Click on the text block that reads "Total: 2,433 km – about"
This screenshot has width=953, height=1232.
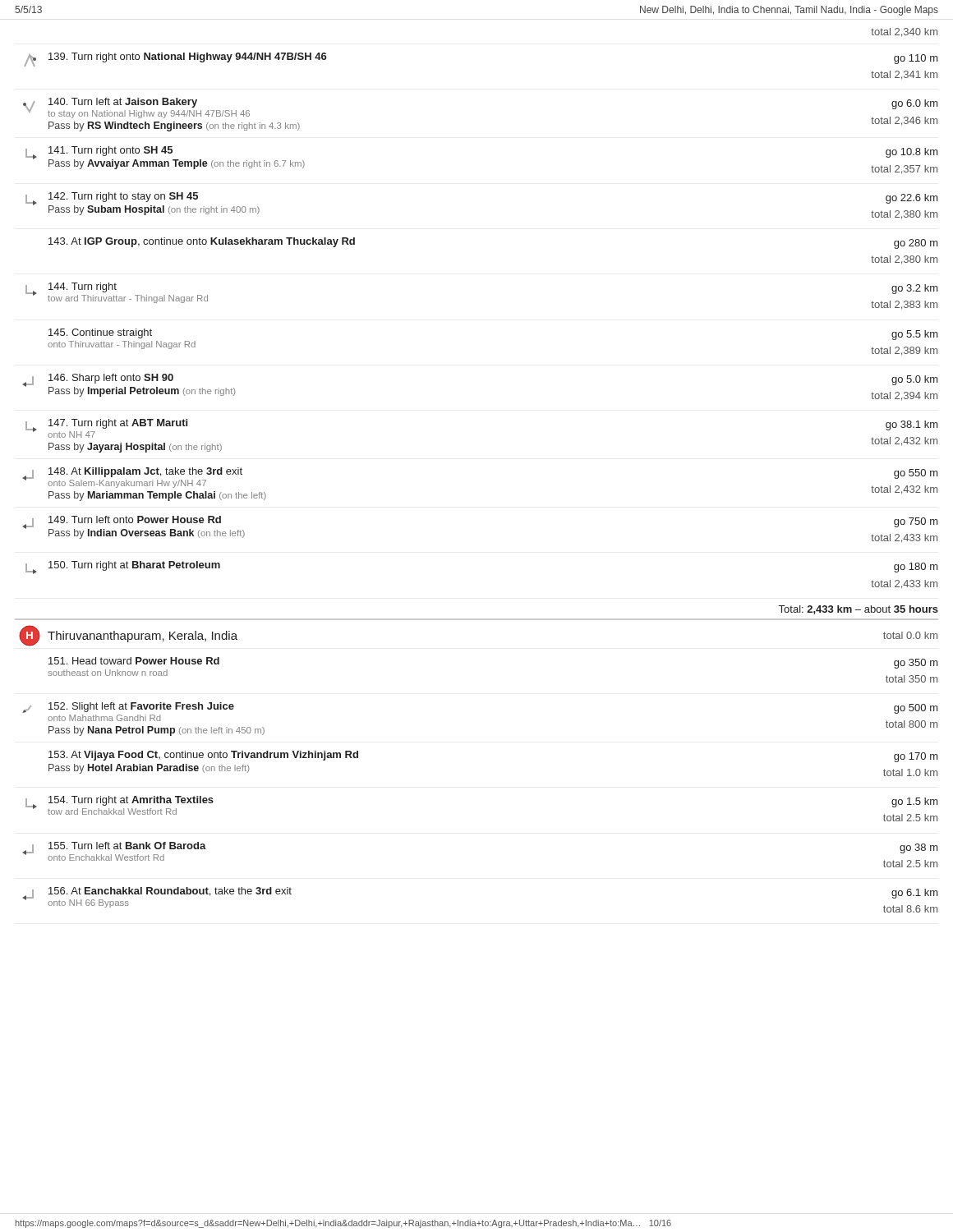(858, 609)
